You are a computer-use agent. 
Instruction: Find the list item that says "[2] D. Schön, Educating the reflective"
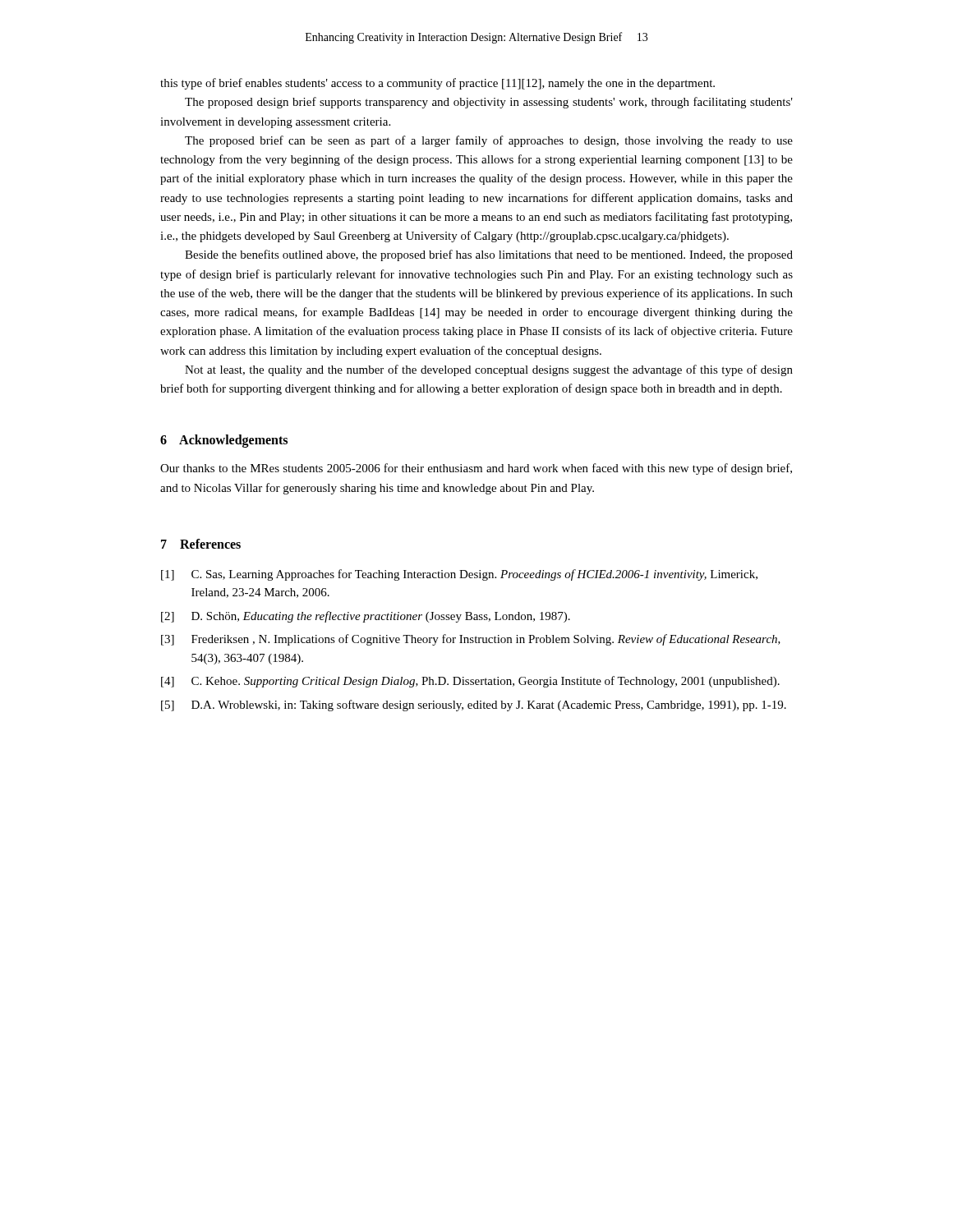[x=476, y=616]
